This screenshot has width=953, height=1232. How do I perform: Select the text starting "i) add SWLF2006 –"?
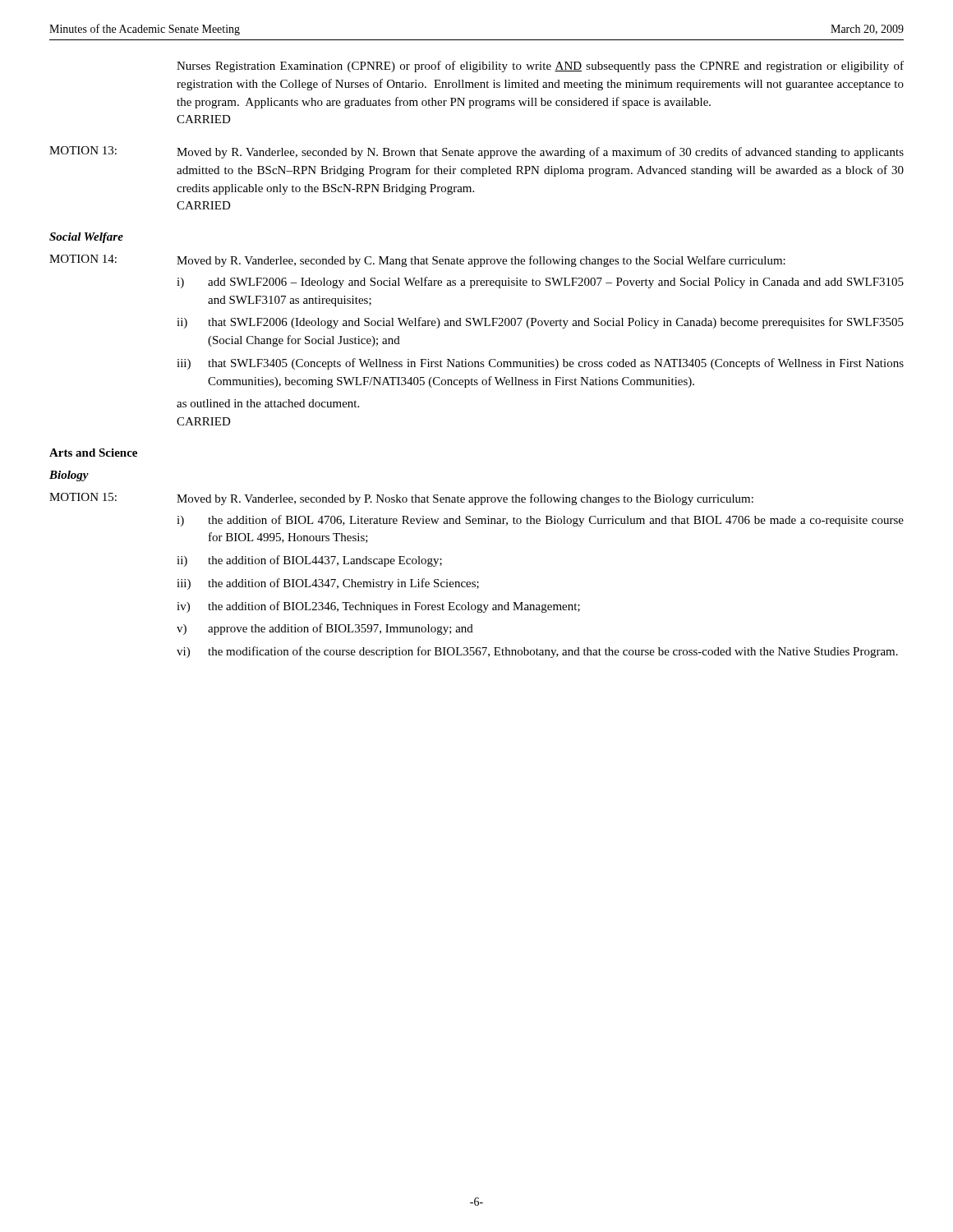tap(540, 291)
